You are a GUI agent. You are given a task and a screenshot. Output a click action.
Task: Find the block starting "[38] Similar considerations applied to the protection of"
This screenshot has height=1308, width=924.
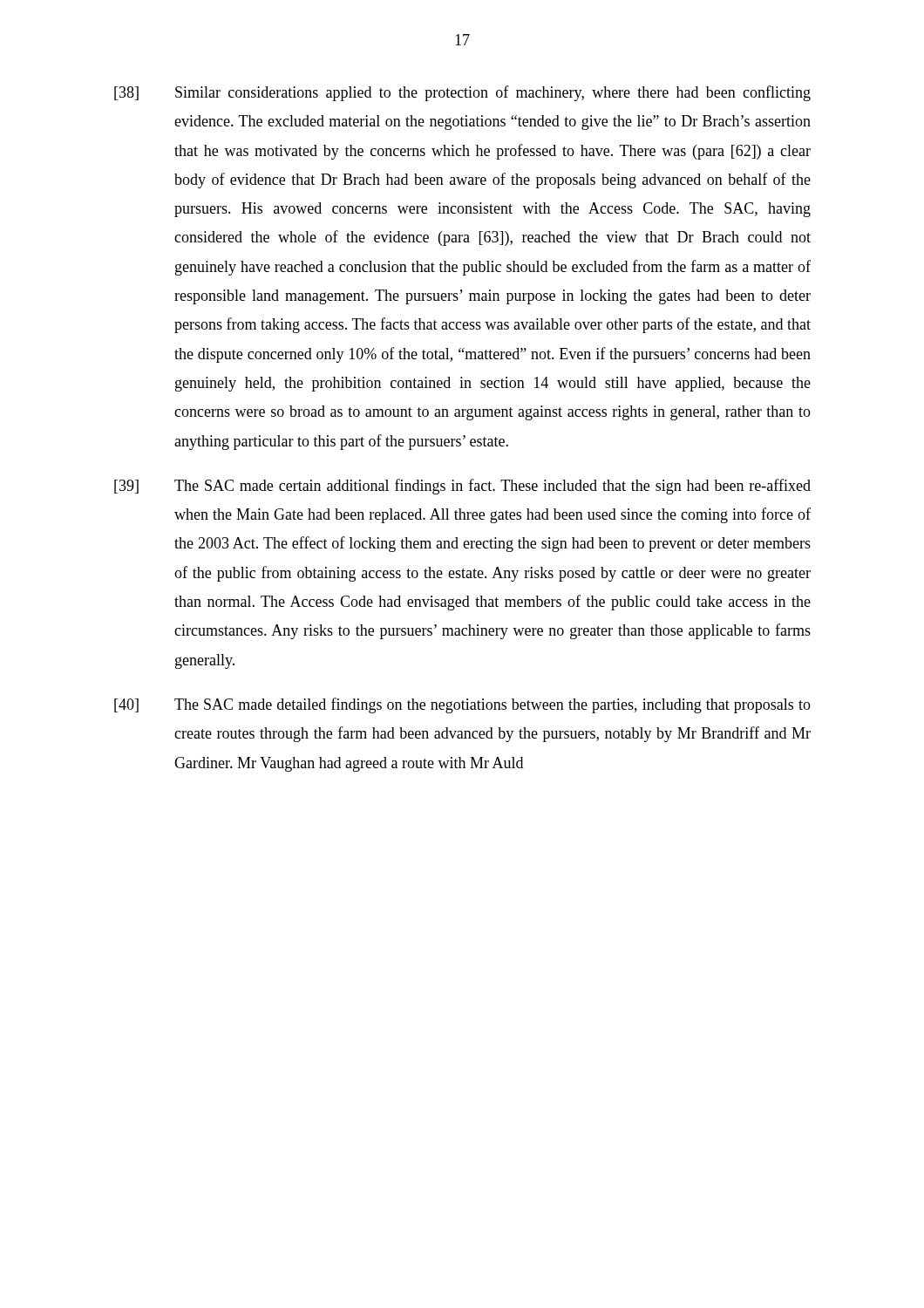pos(462,267)
